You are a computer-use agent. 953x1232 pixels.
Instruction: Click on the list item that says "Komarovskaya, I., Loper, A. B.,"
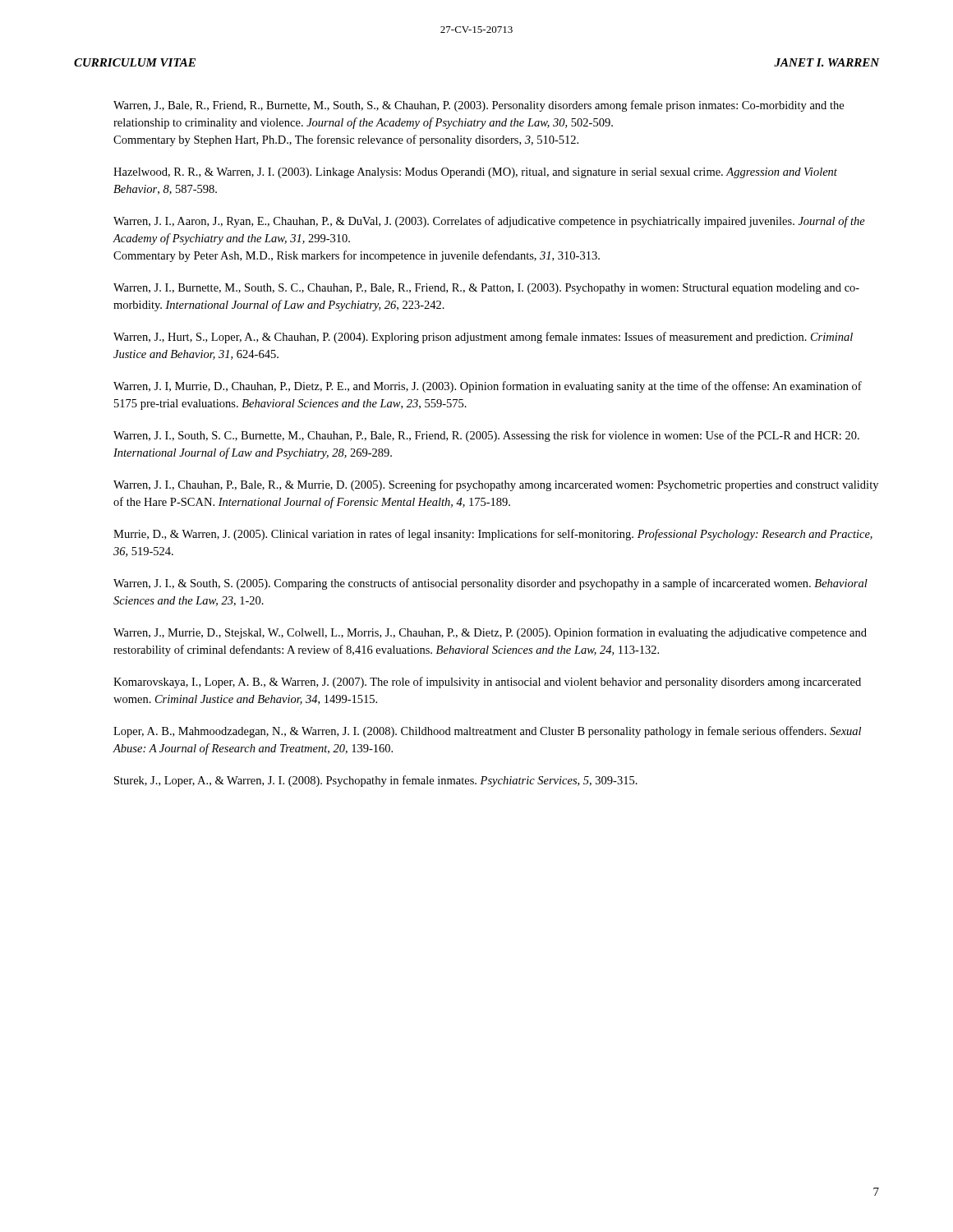point(476,691)
